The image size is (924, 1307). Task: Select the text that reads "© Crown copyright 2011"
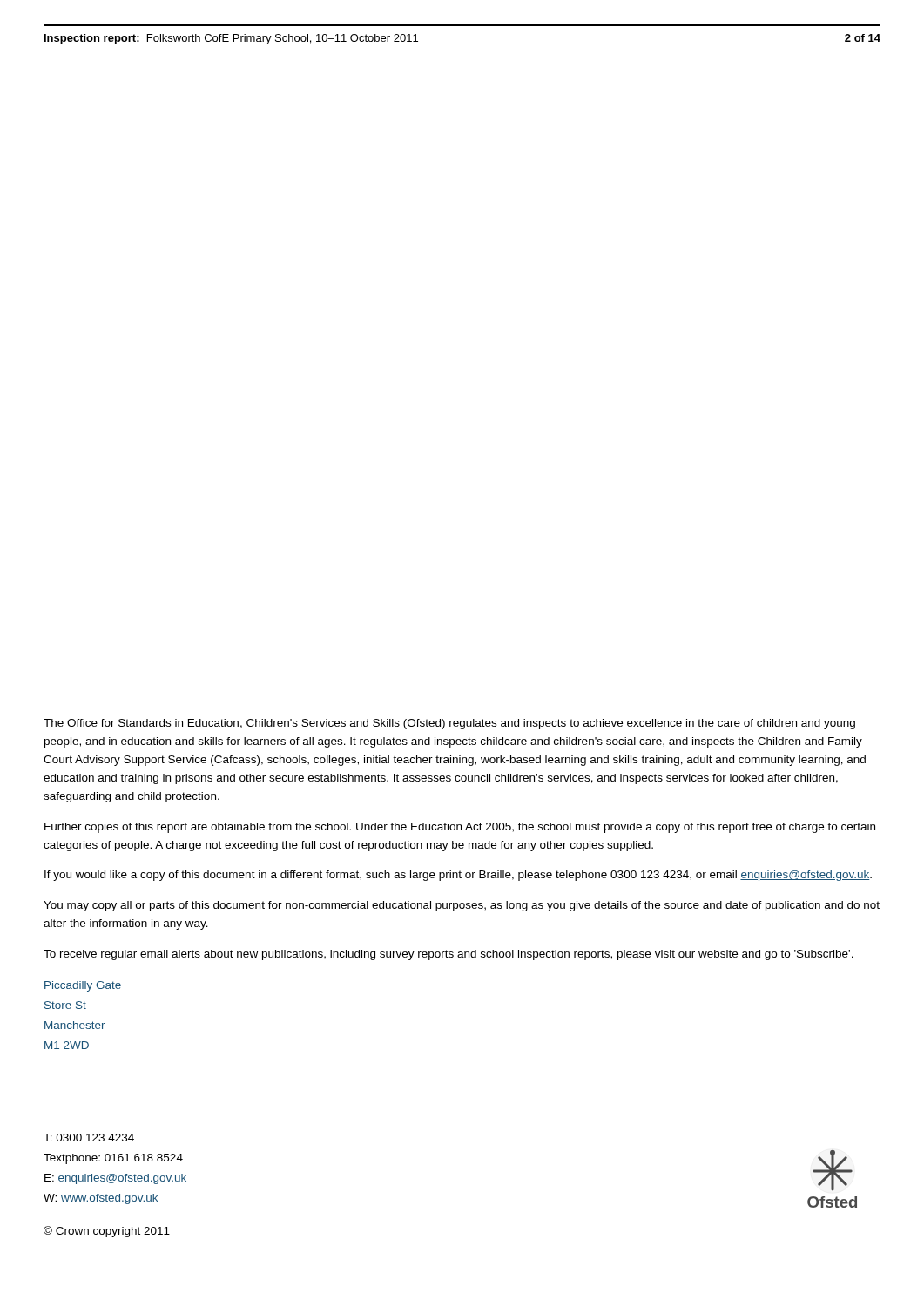[107, 1231]
